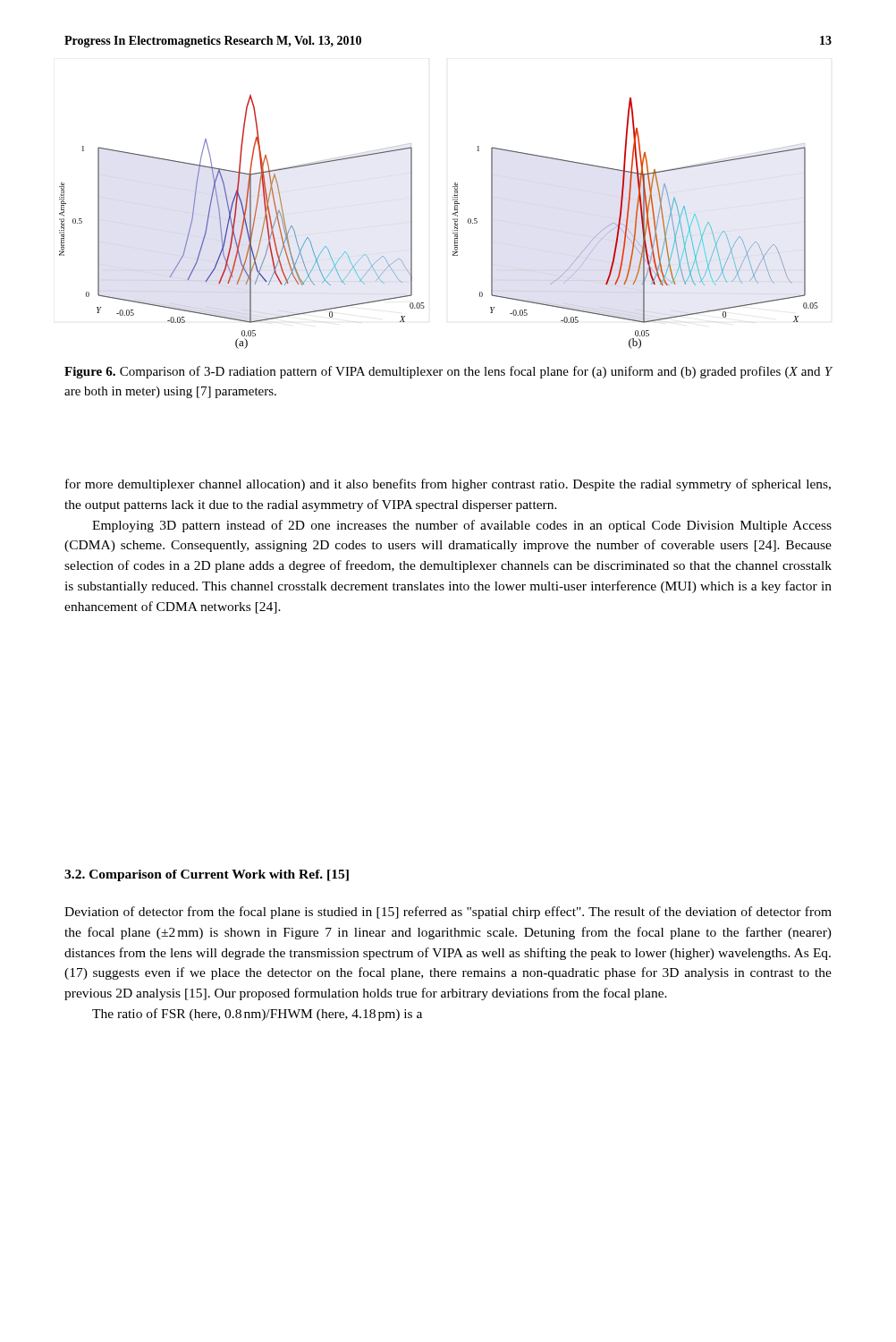Find the block on this page that starts "for more demultiplexer channel allocation) and it also"
896x1342 pixels.
click(448, 545)
